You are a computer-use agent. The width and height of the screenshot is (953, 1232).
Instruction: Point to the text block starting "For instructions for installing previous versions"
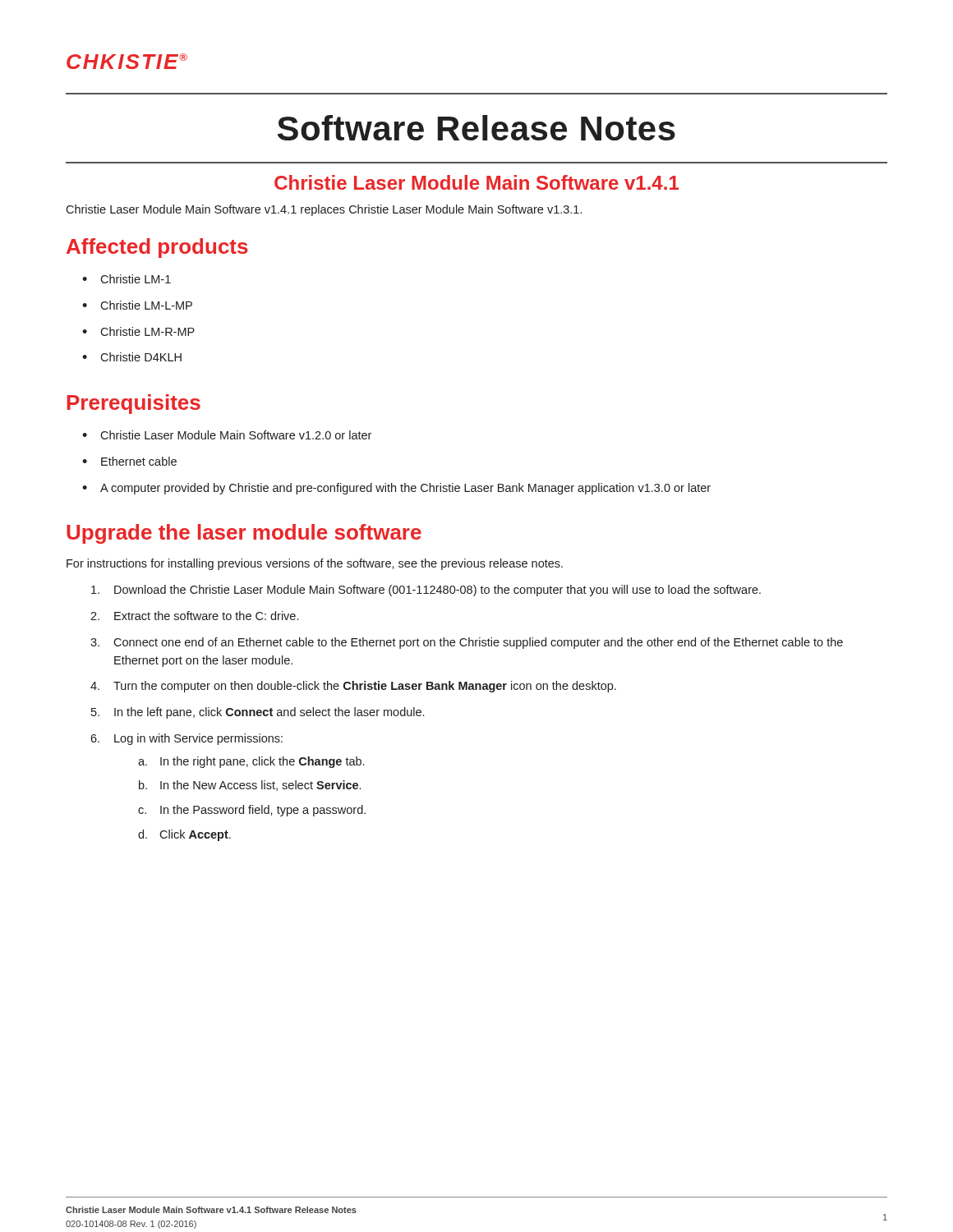tap(315, 564)
